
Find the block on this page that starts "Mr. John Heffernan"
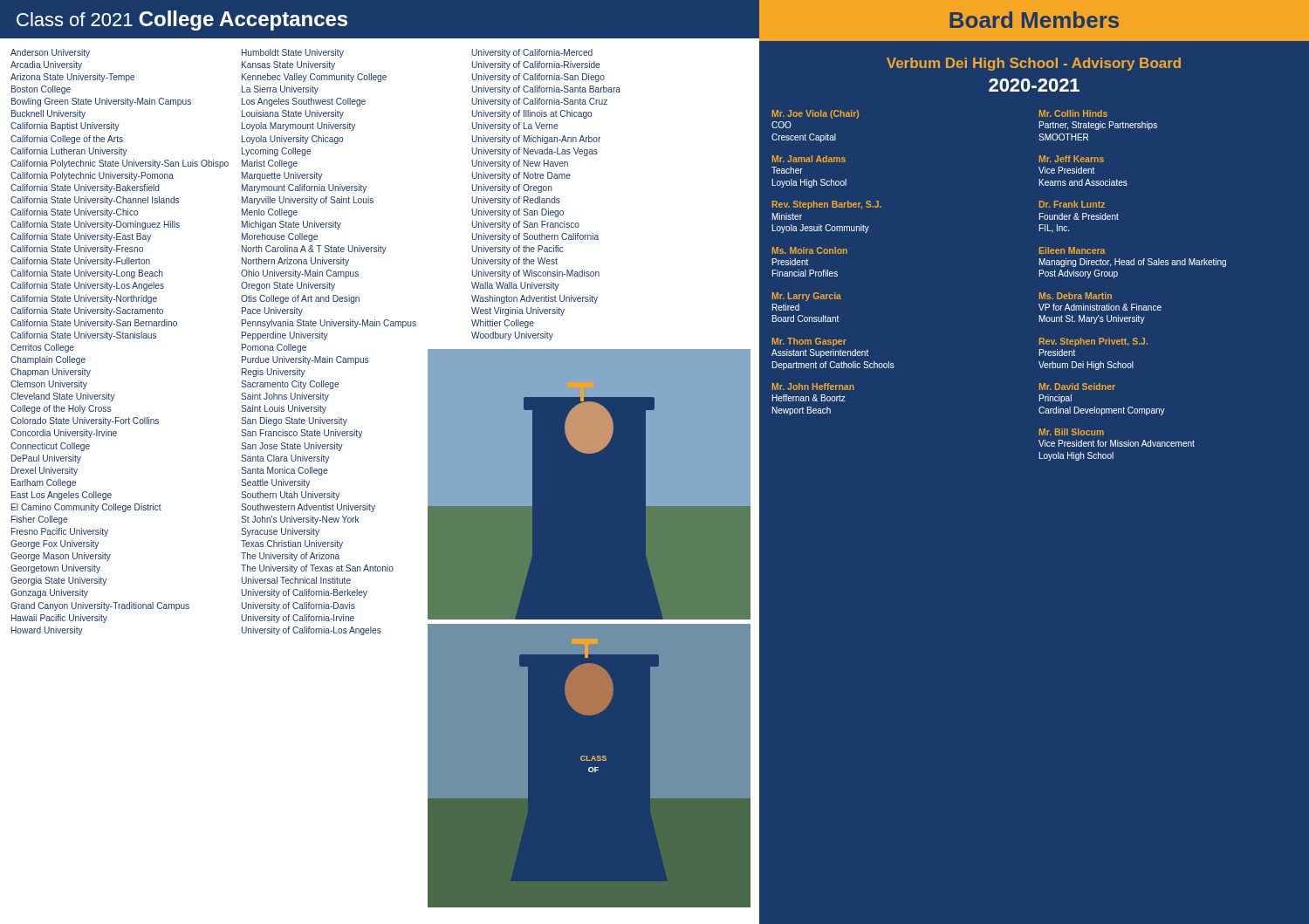pos(813,387)
